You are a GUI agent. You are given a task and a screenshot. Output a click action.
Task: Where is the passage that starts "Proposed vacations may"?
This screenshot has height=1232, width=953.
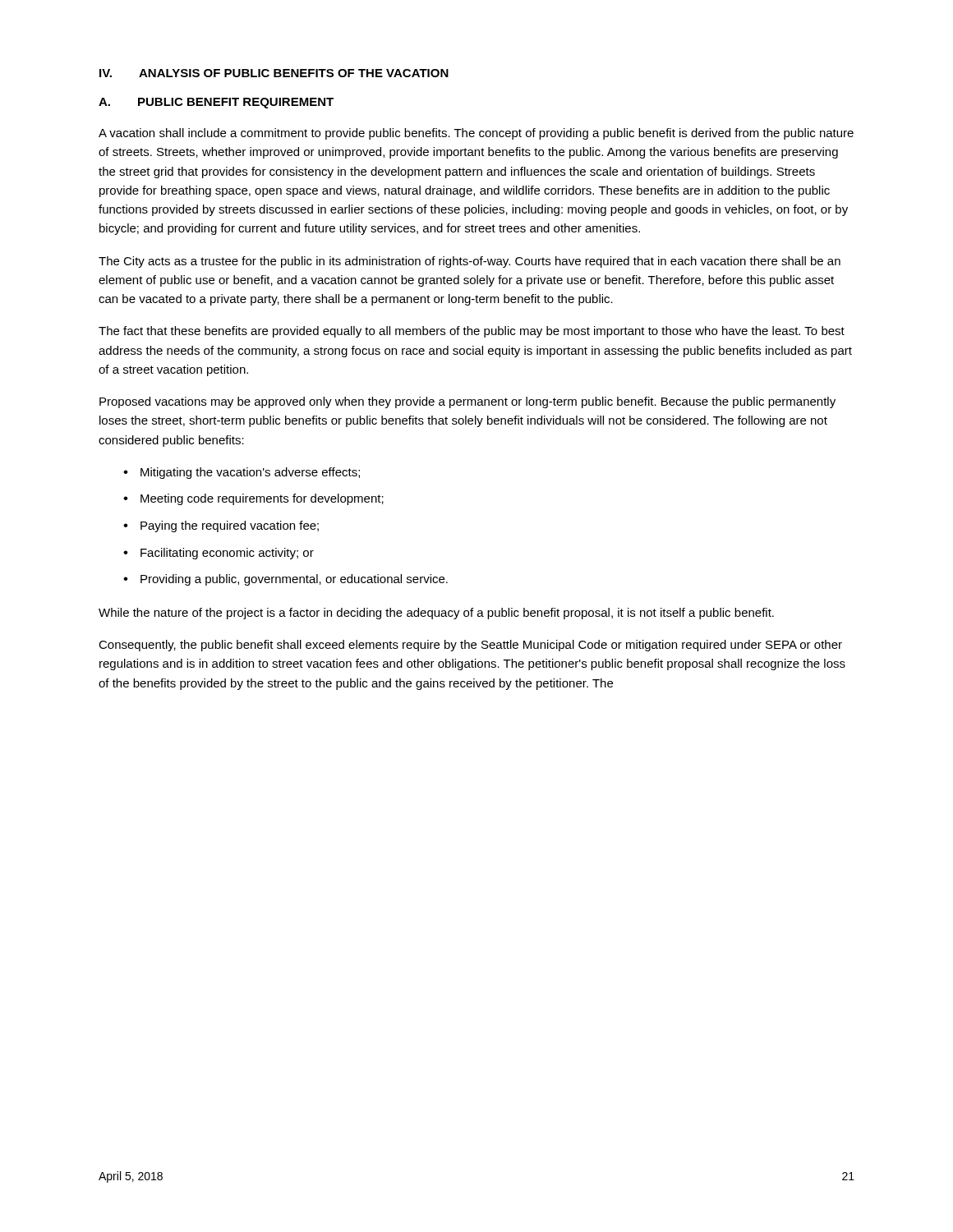click(467, 420)
